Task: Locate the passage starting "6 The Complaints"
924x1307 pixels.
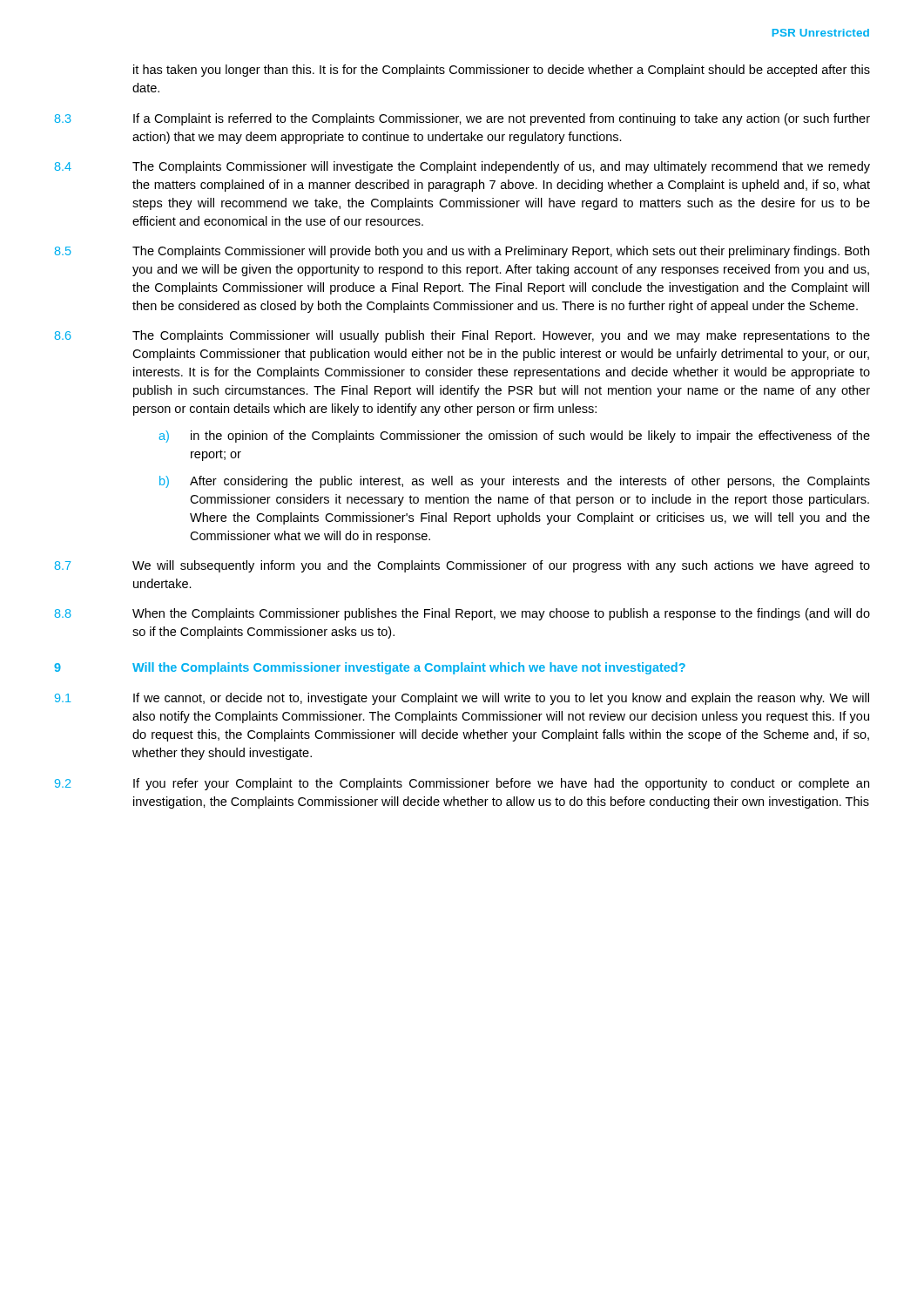Action: pyautogui.click(x=462, y=436)
